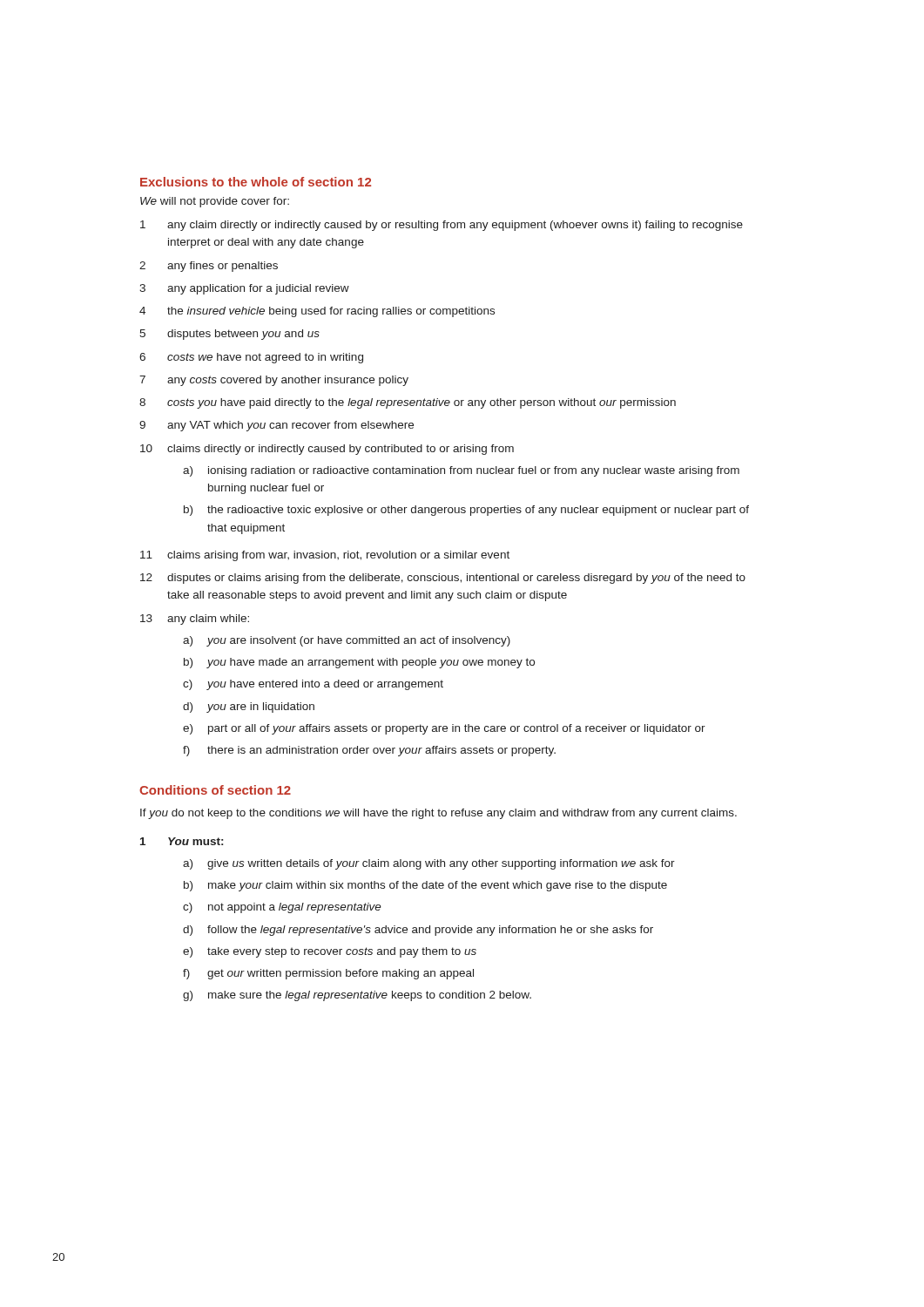Viewport: 924px width, 1307px height.
Task: Click the passage that begins "12 disputes or"
Action: pyautogui.click(x=453, y=587)
